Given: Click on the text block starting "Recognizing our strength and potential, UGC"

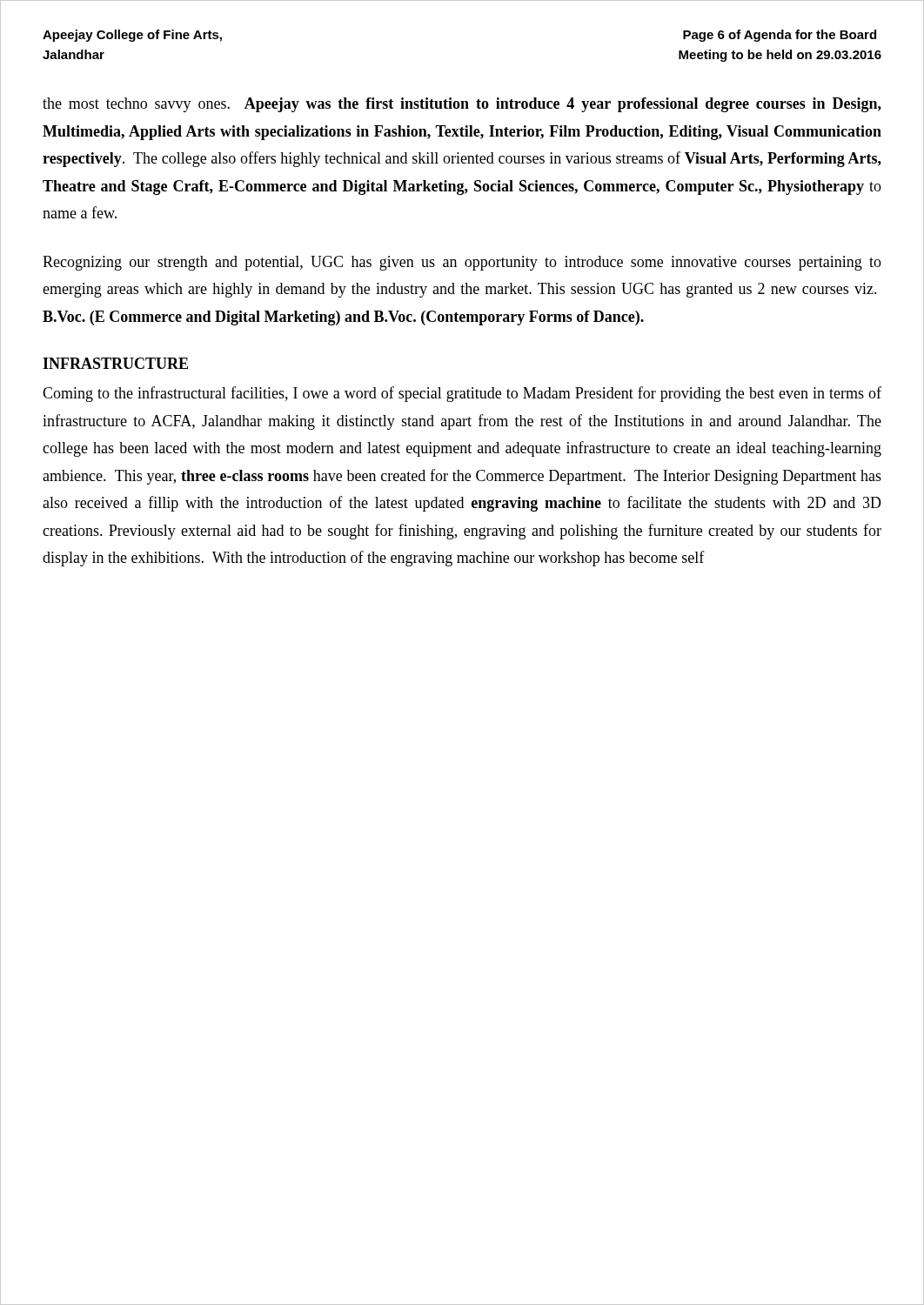Looking at the screenshot, I should [462, 289].
